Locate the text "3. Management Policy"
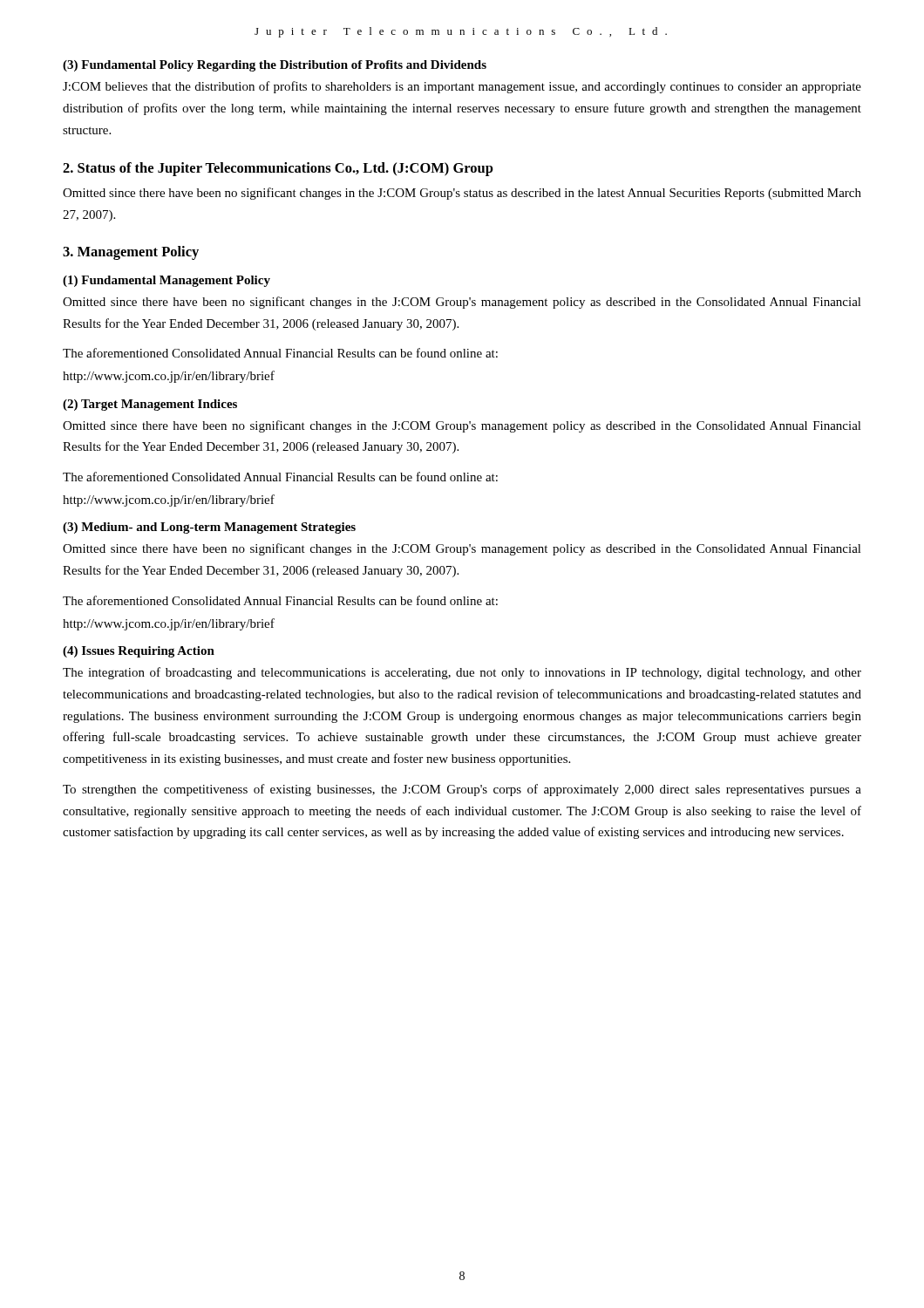This screenshot has height=1308, width=924. [x=131, y=251]
